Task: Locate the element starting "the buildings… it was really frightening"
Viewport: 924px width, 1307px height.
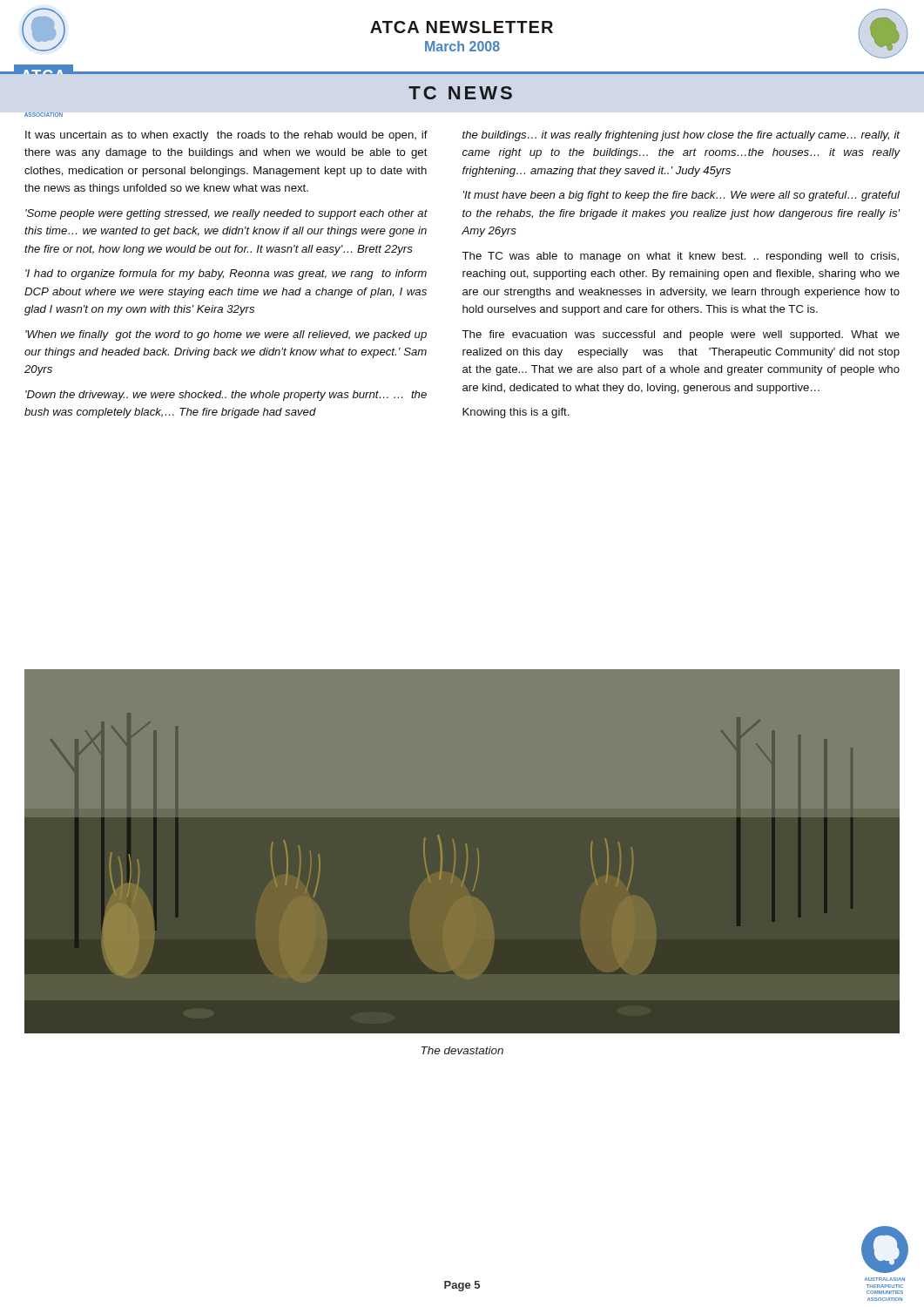Action: point(681,152)
